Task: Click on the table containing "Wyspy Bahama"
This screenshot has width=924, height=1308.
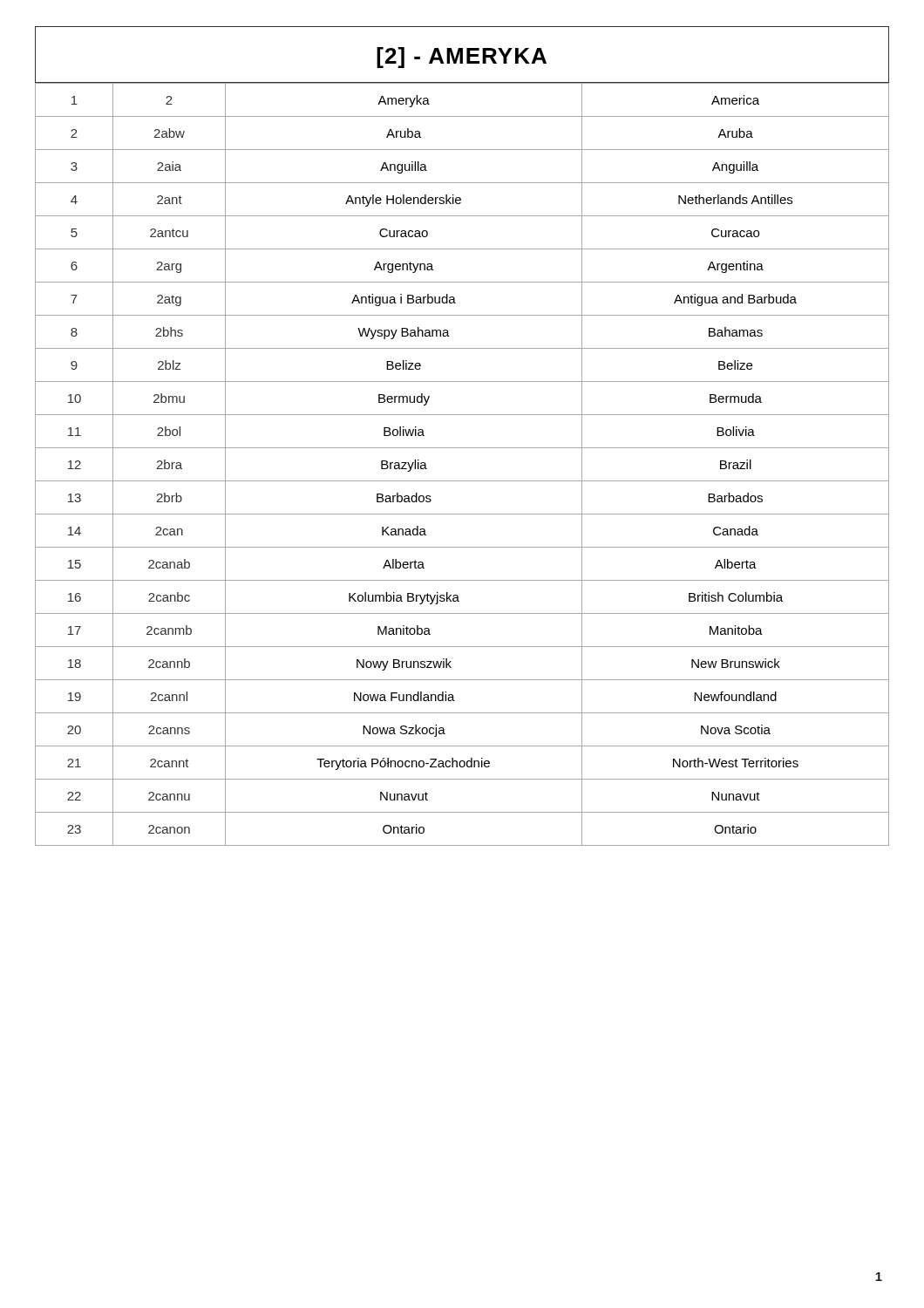Action: pyautogui.click(x=462, y=464)
